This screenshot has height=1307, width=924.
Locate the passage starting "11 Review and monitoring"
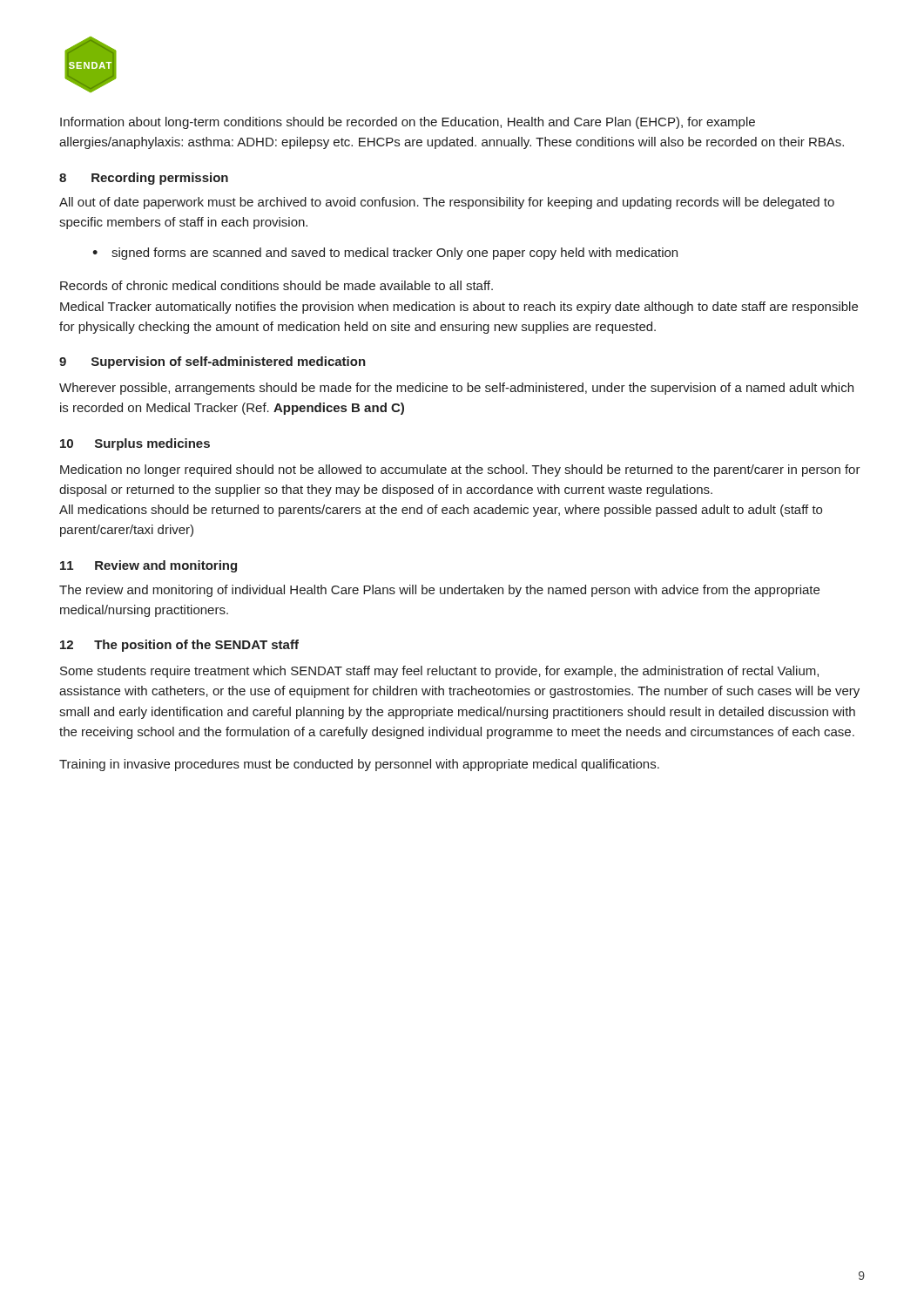coord(149,565)
